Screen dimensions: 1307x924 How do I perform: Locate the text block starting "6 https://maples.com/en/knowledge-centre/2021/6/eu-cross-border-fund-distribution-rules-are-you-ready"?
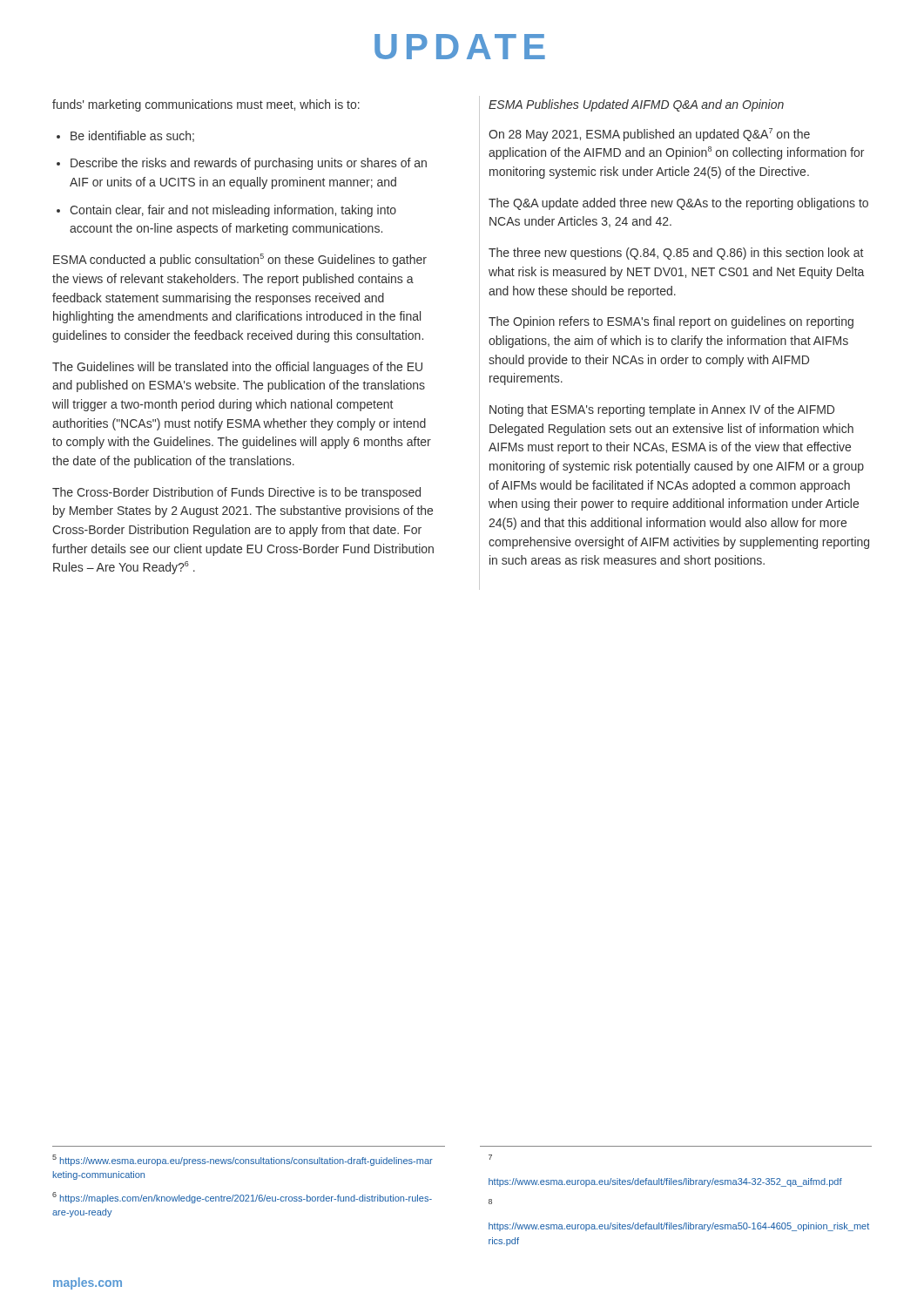click(244, 1204)
